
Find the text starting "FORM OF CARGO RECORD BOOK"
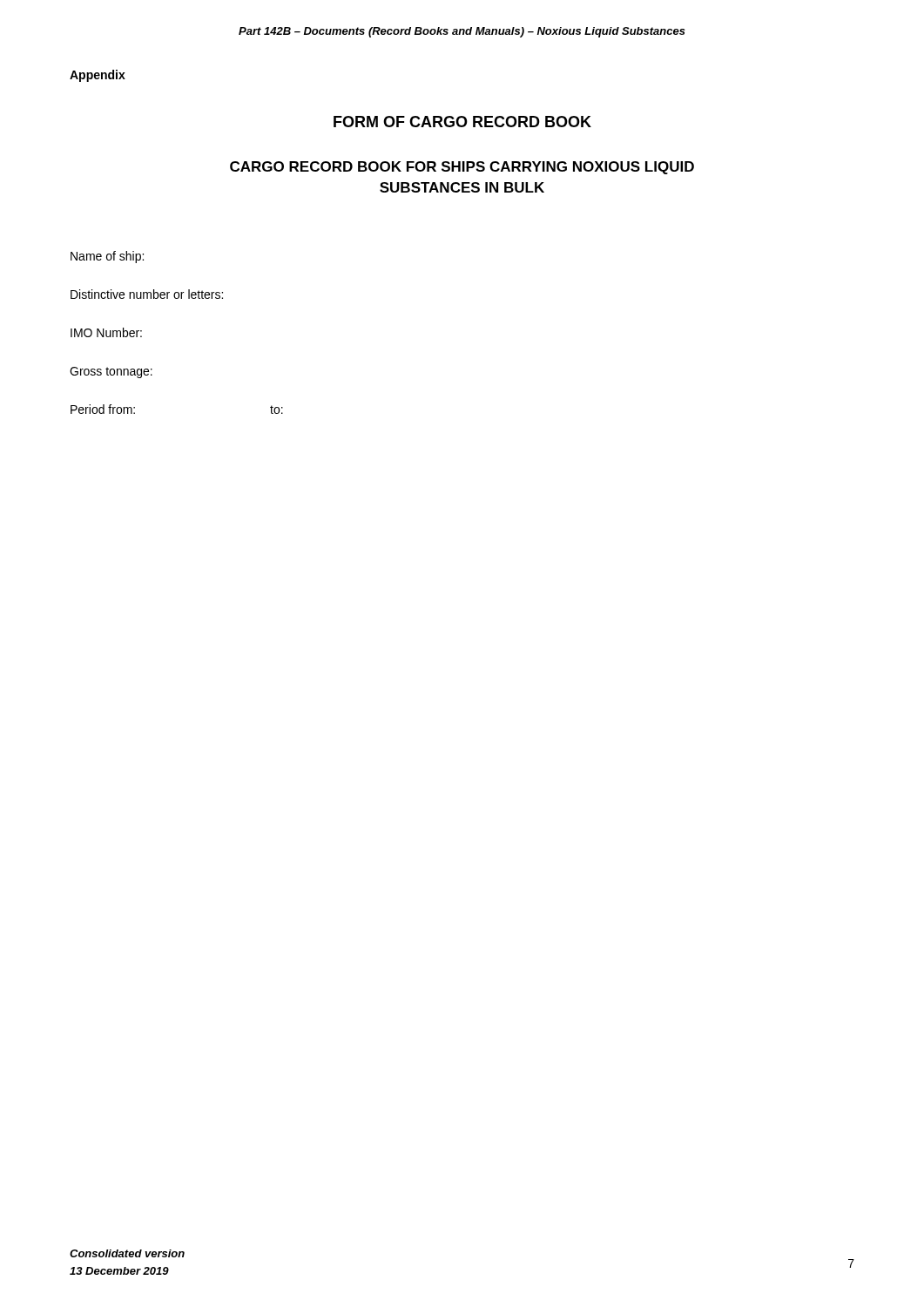click(x=462, y=122)
